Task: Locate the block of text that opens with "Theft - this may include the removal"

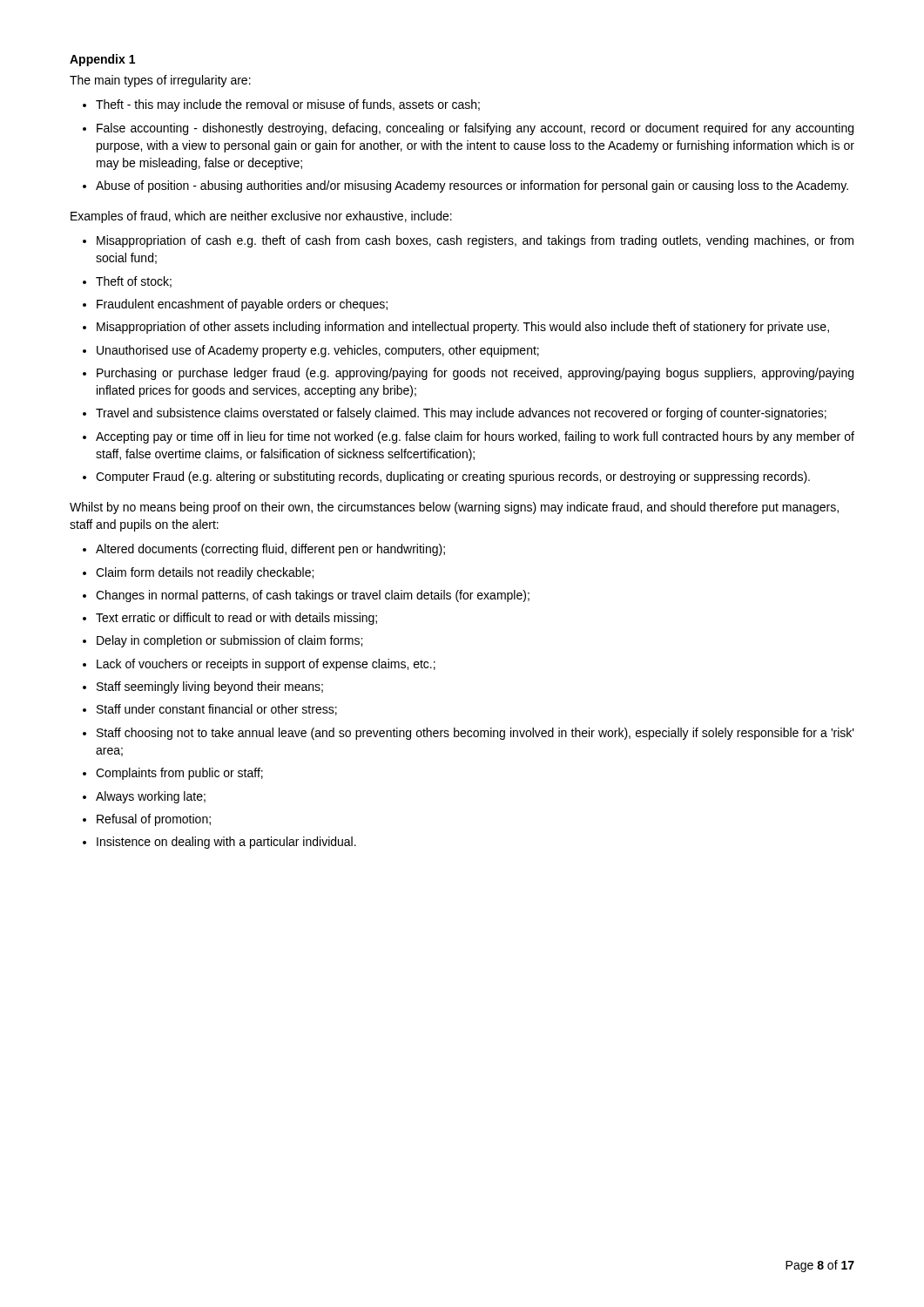Action: click(x=288, y=105)
